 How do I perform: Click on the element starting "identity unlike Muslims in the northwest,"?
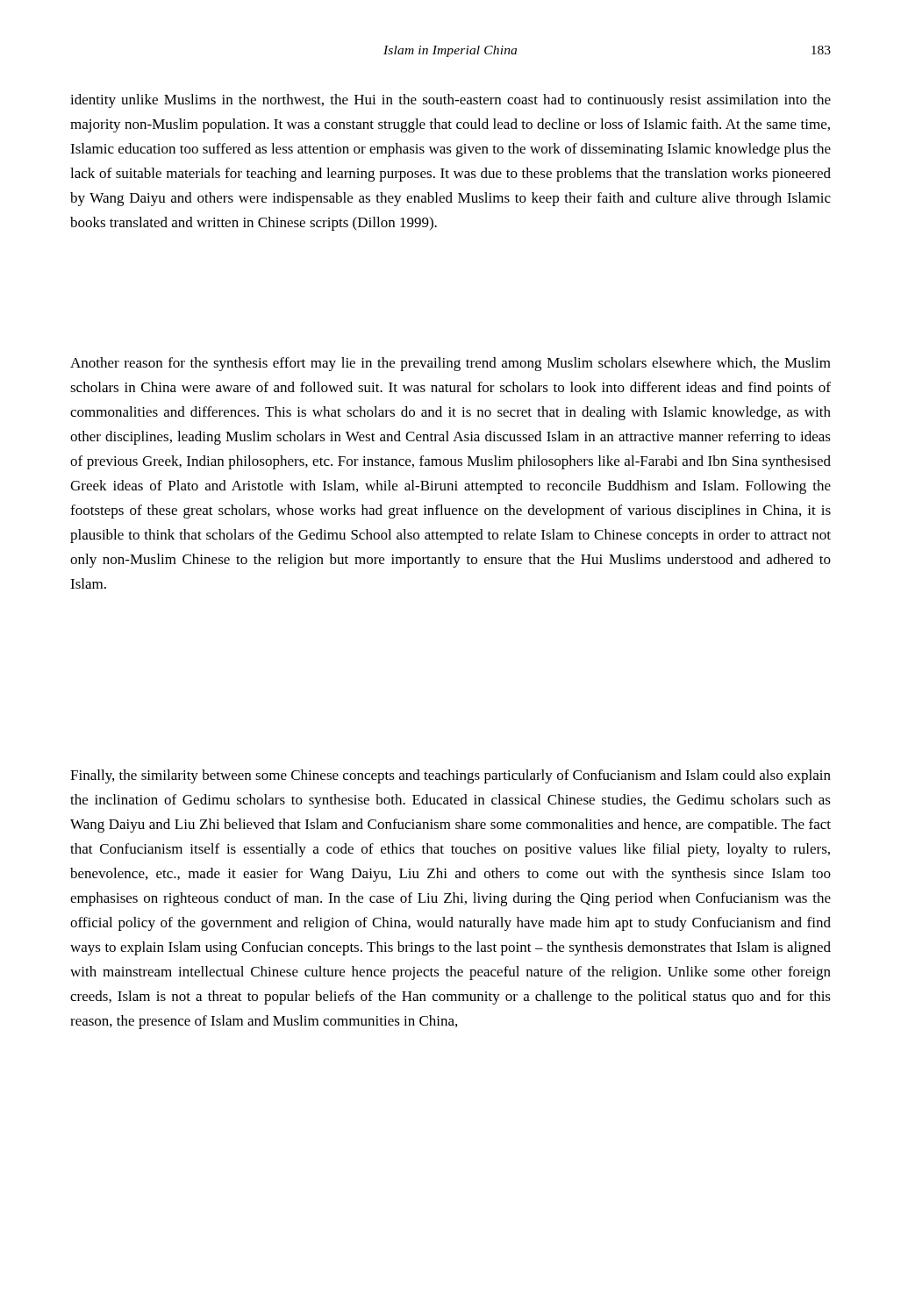tap(450, 162)
